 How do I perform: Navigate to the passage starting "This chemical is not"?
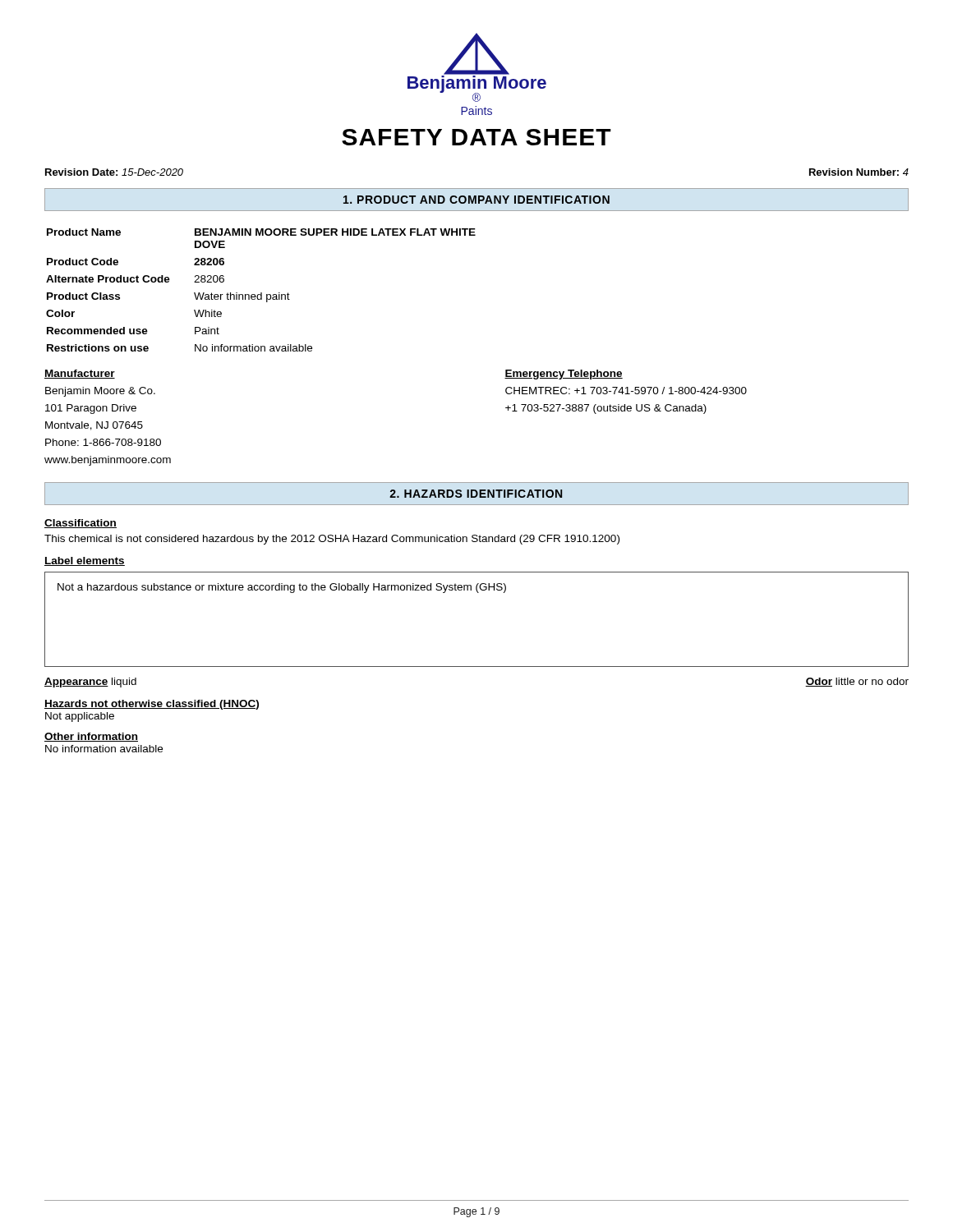332,538
